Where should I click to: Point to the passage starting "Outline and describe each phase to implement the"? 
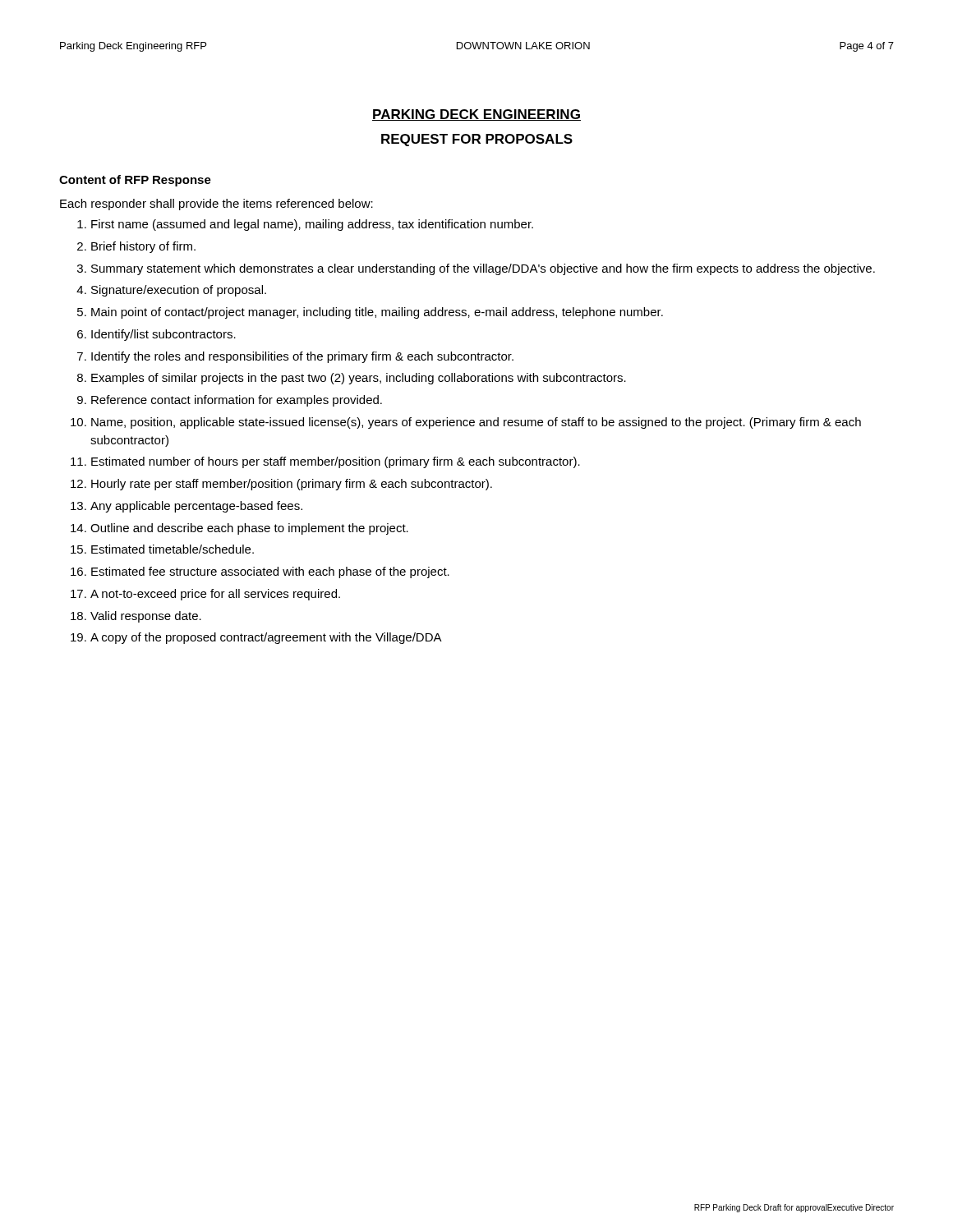pyautogui.click(x=250, y=527)
